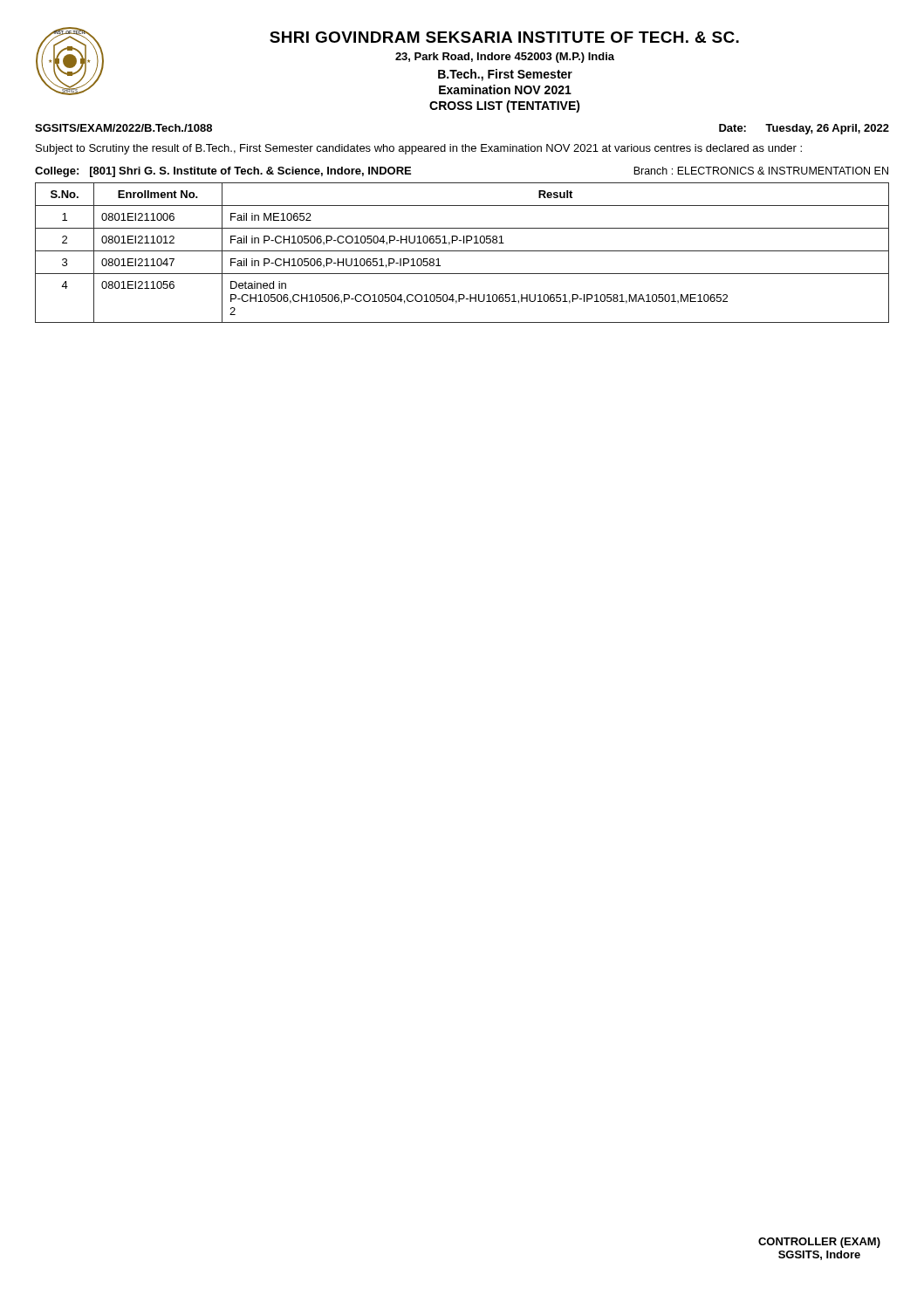
Task: Find the region starting "Examination NOV 2021"
Action: pyautogui.click(x=505, y=90)
